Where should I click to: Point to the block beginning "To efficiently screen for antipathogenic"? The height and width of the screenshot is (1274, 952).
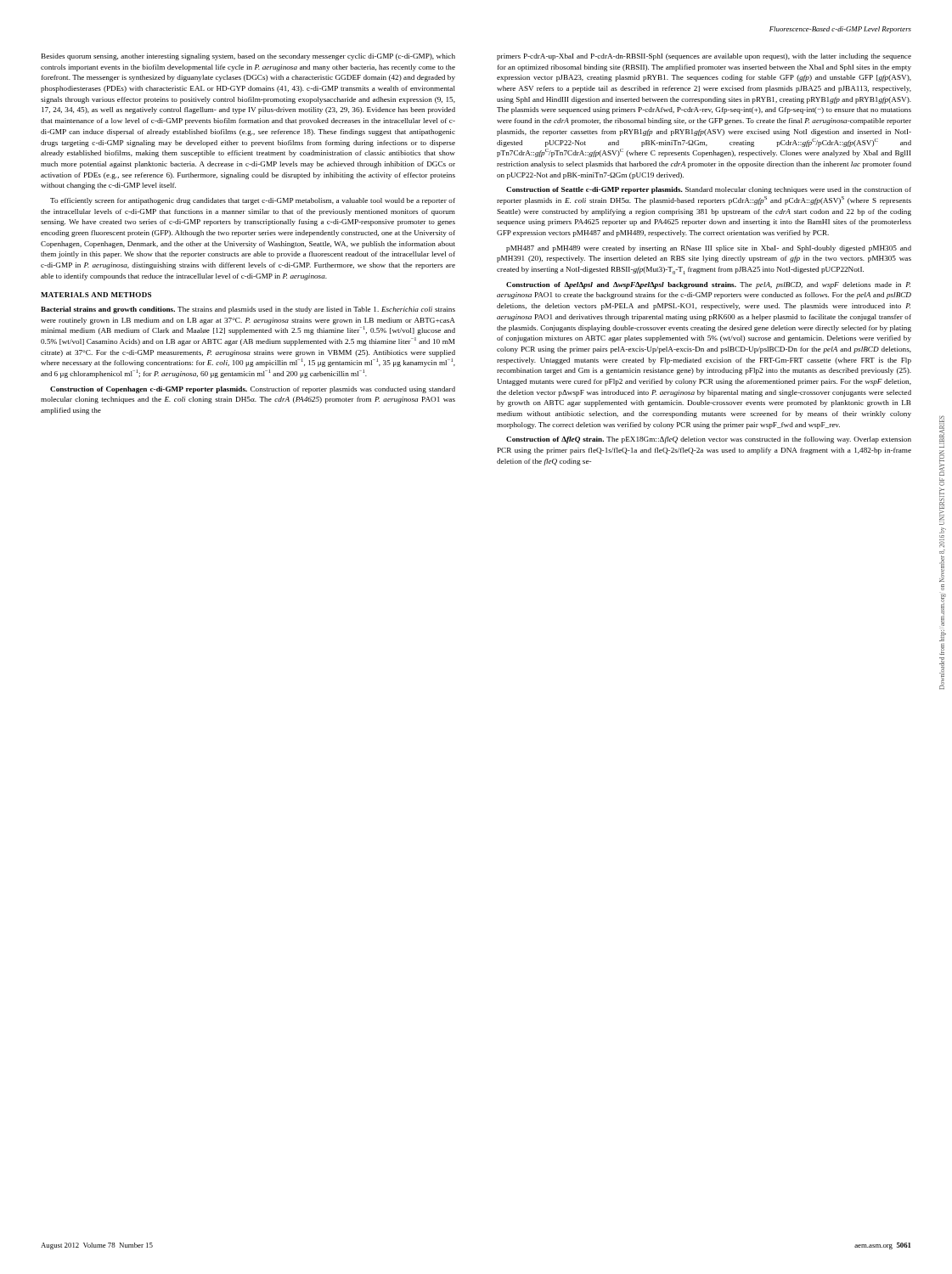[248, 238]
